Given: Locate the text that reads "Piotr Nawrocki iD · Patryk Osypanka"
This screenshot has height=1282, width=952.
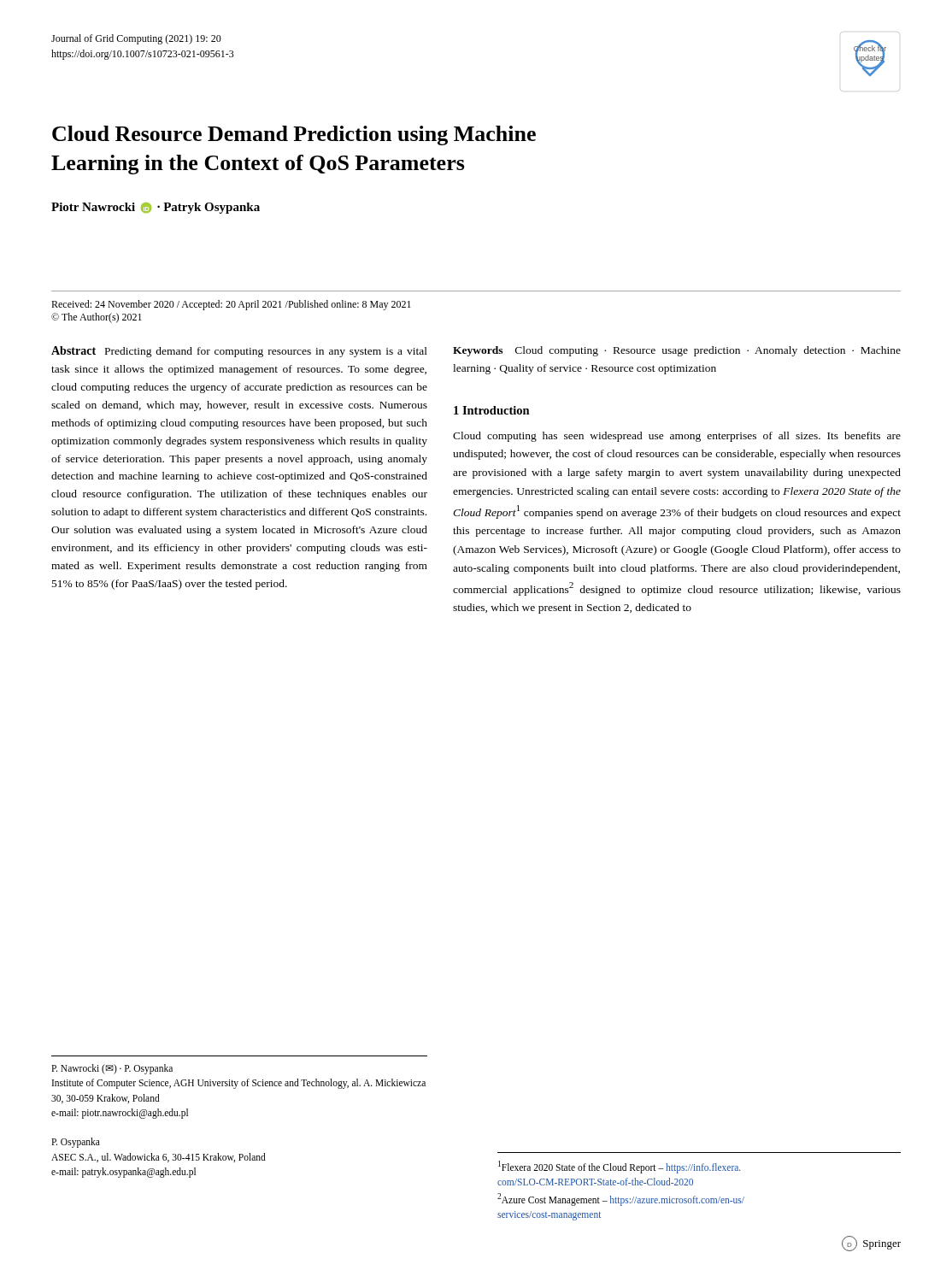Looking at the screenshot, I should coord(156,207).
